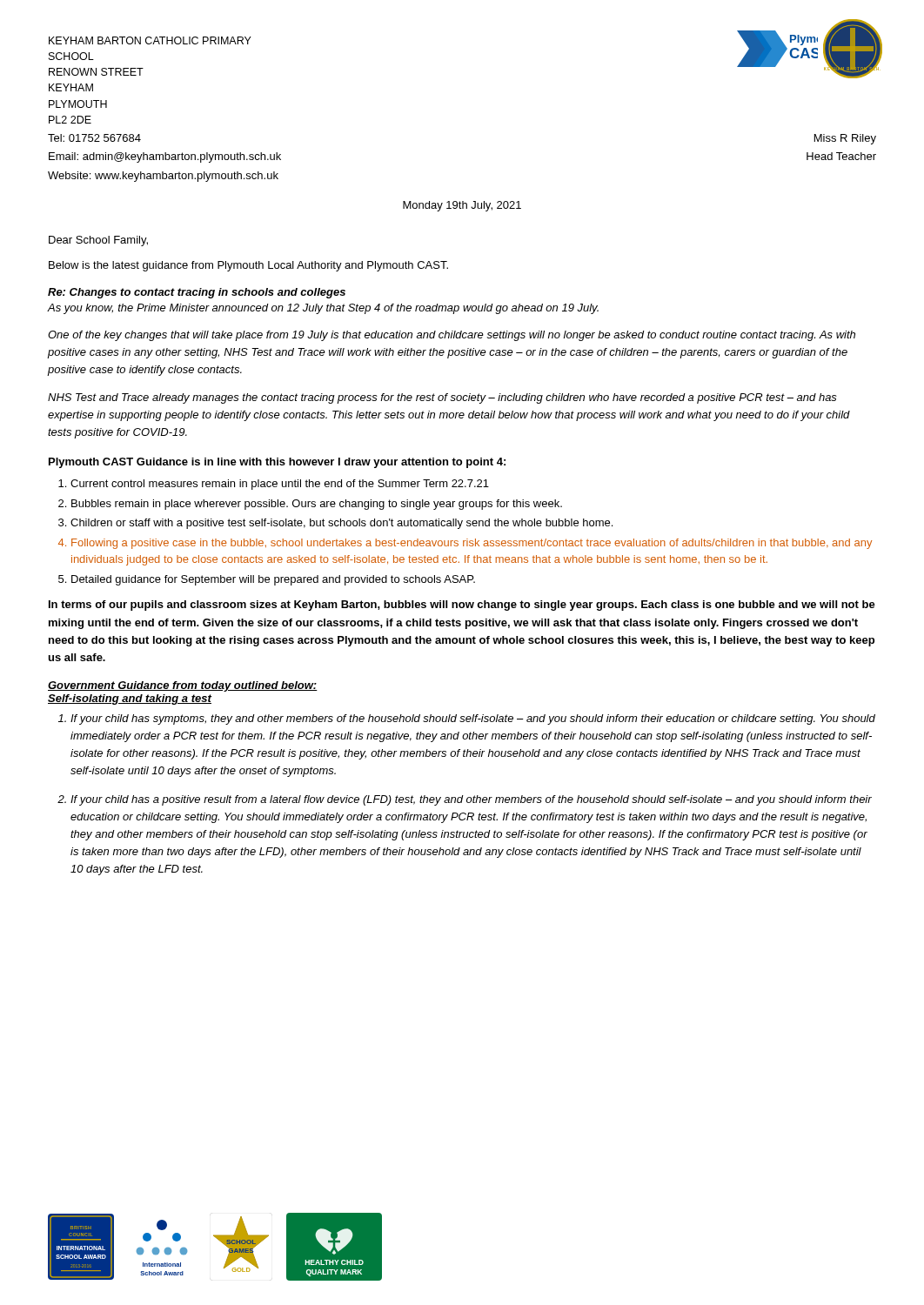The width and height of the screenshot is (924, 1305).
Task: Locate the text starting "Current control measures remain"
Action: [x=473, y=484]
